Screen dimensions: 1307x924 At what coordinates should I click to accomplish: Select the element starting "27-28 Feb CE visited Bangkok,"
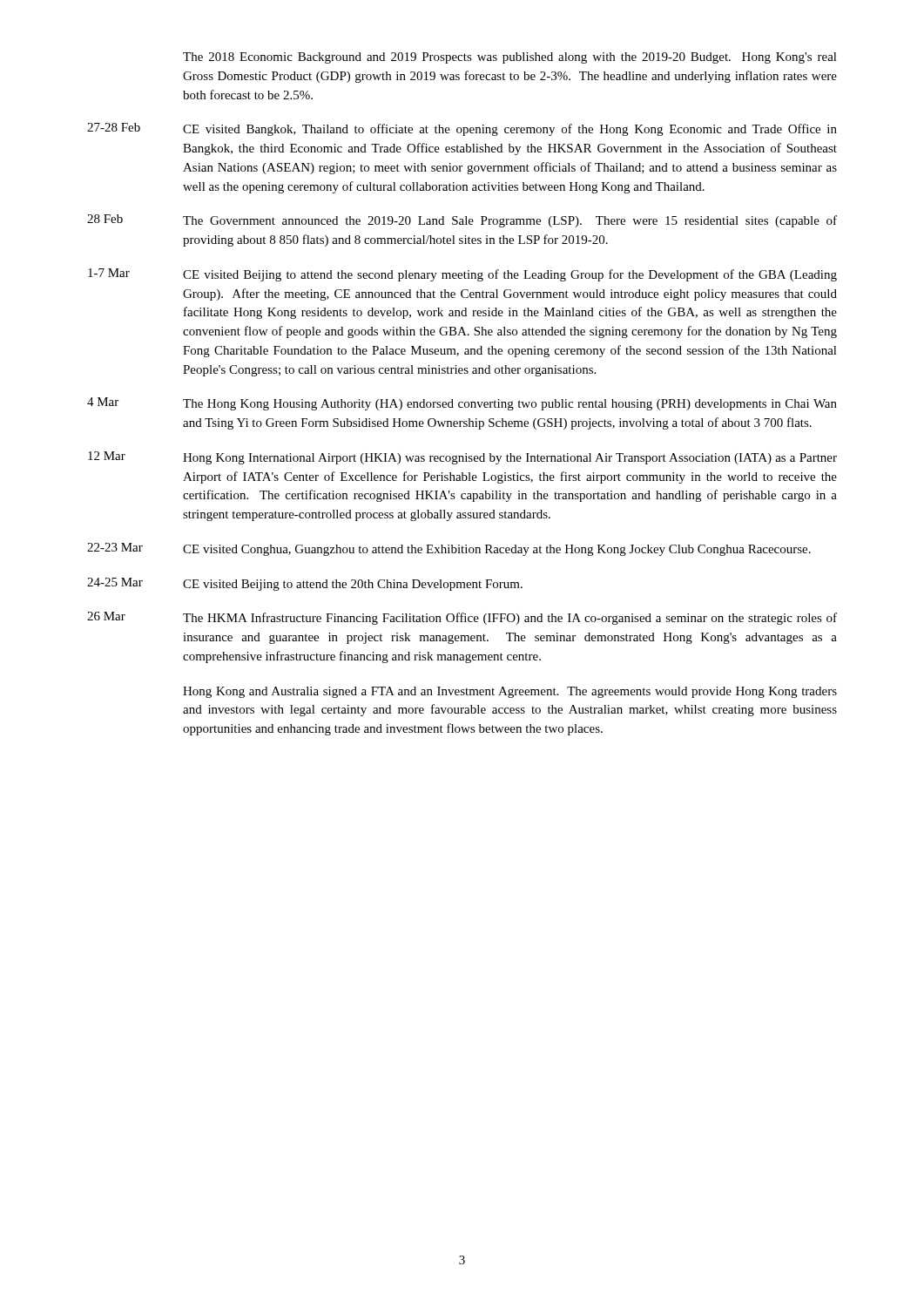click(x=462, y=158)
